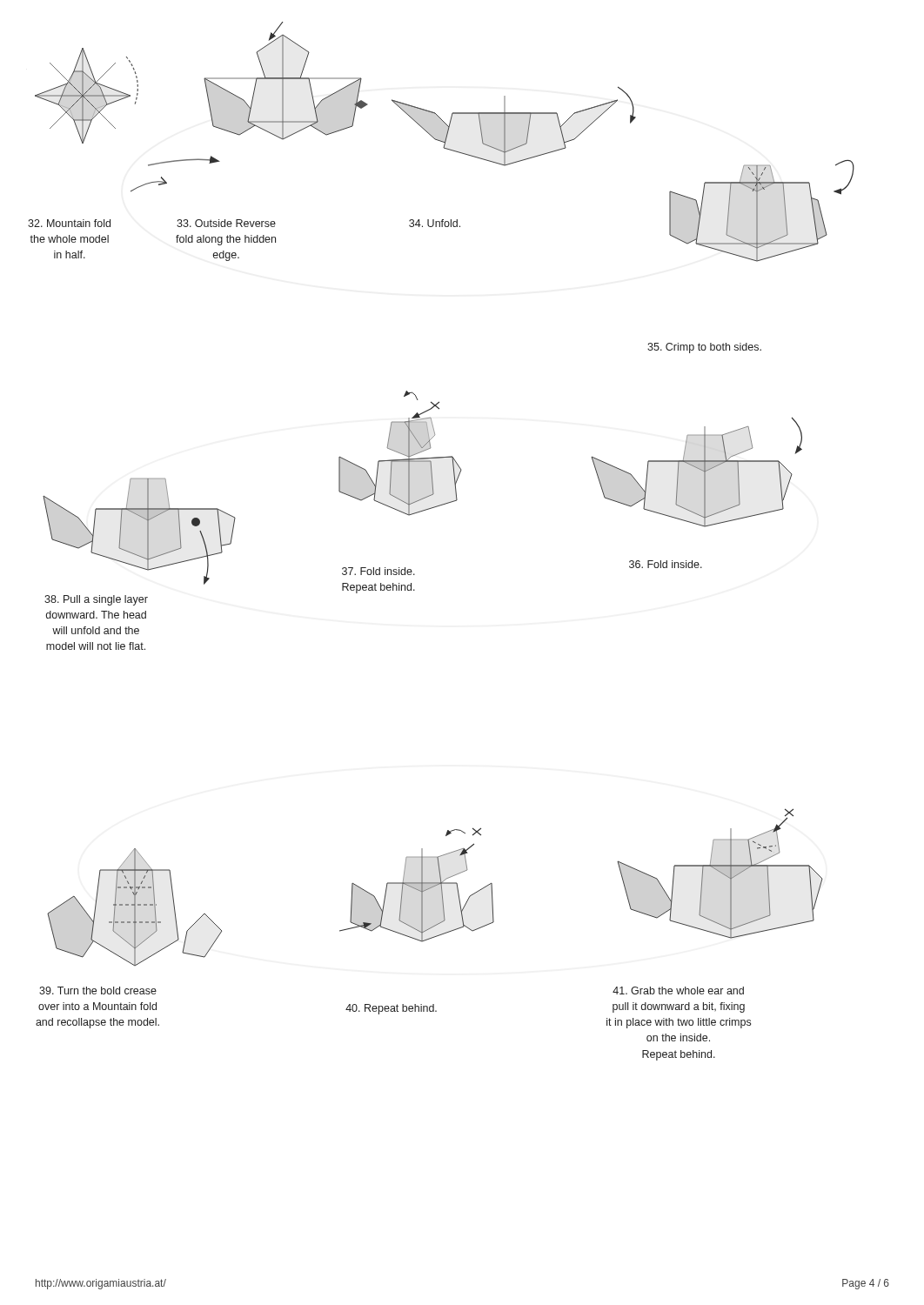Find the text block starting "Outside Reversefold along the hiddenedge."
This screenshot has height=1305, width=924.
tap(226, 239)
